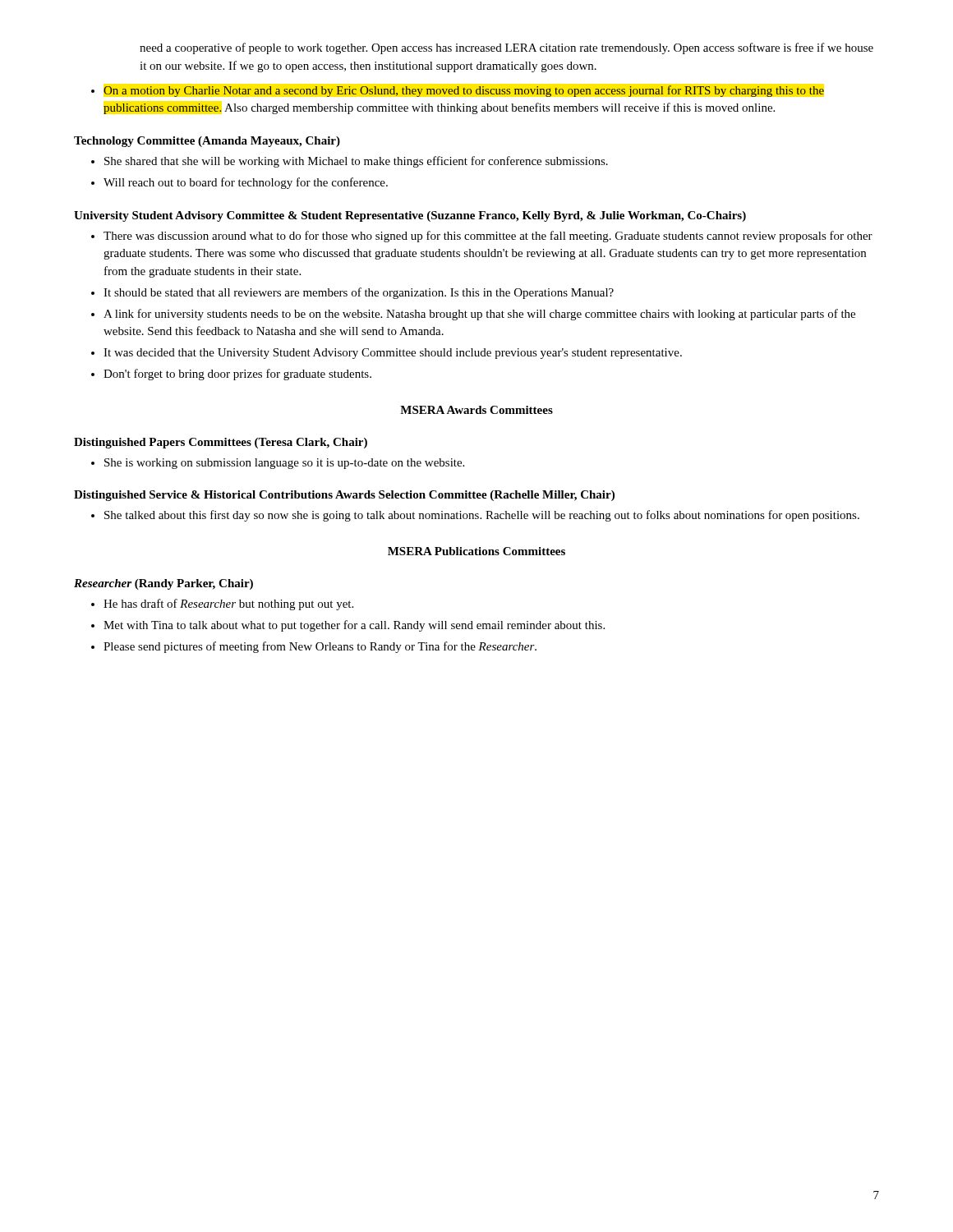This screenshot has height=1232, width=953.
Task: Locate the list item with the text "On a motion by Charlie Notar and a"
Action: pyautogui.click(x=464, y=99)
